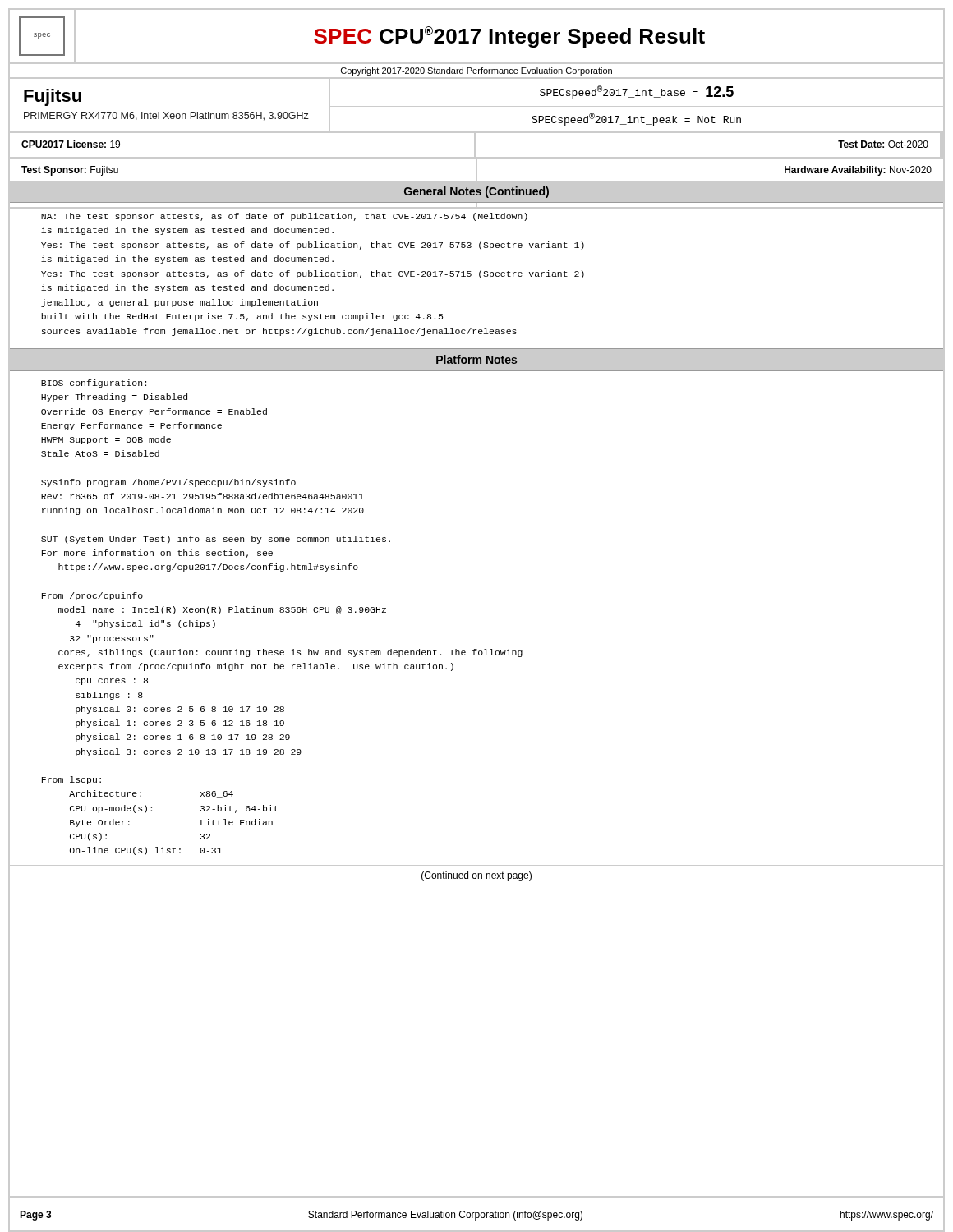Locate the text "Copyright 2017-2020 Standard Performance Evaluation Corporation"

476,71
